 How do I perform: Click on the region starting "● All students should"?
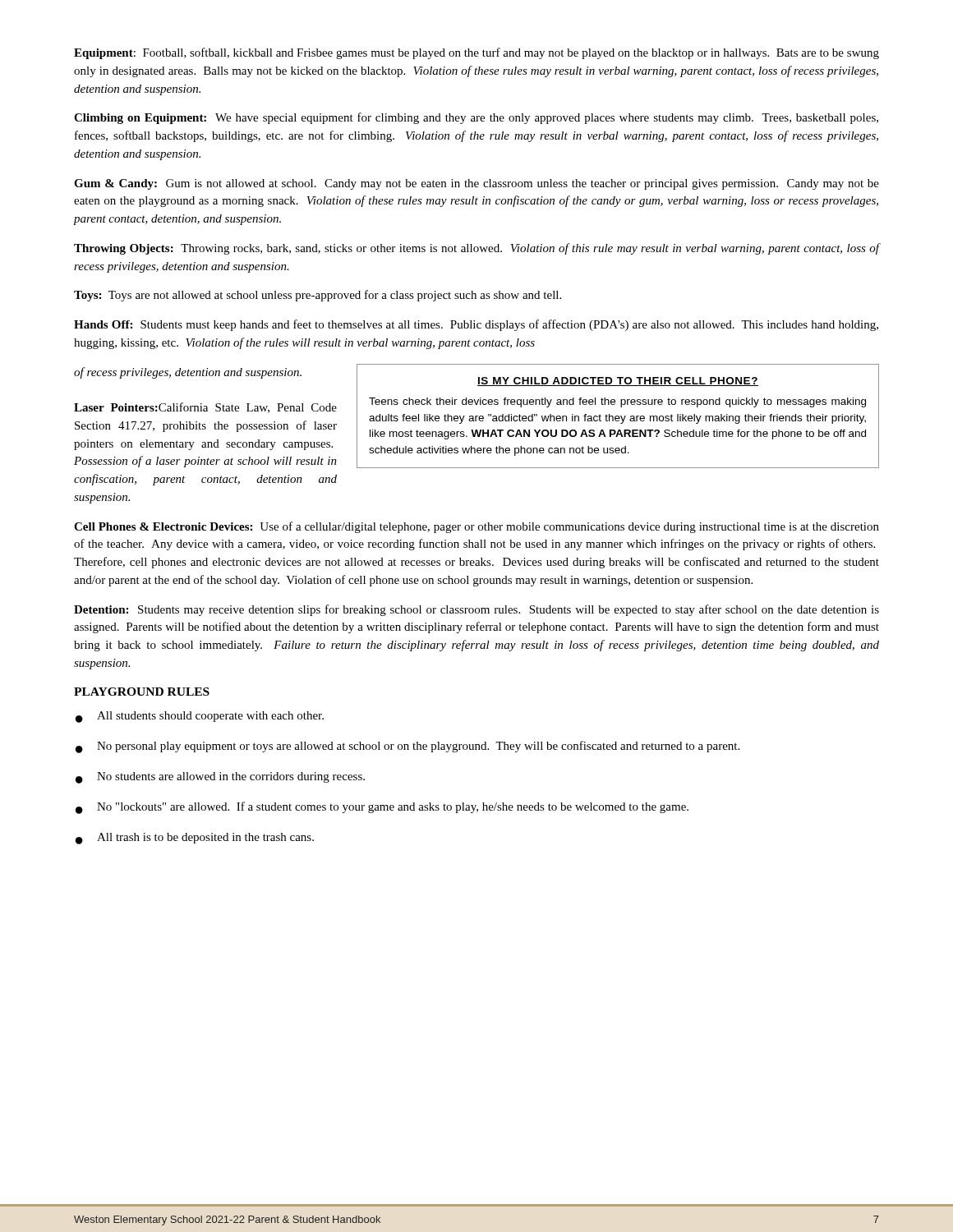200,717
